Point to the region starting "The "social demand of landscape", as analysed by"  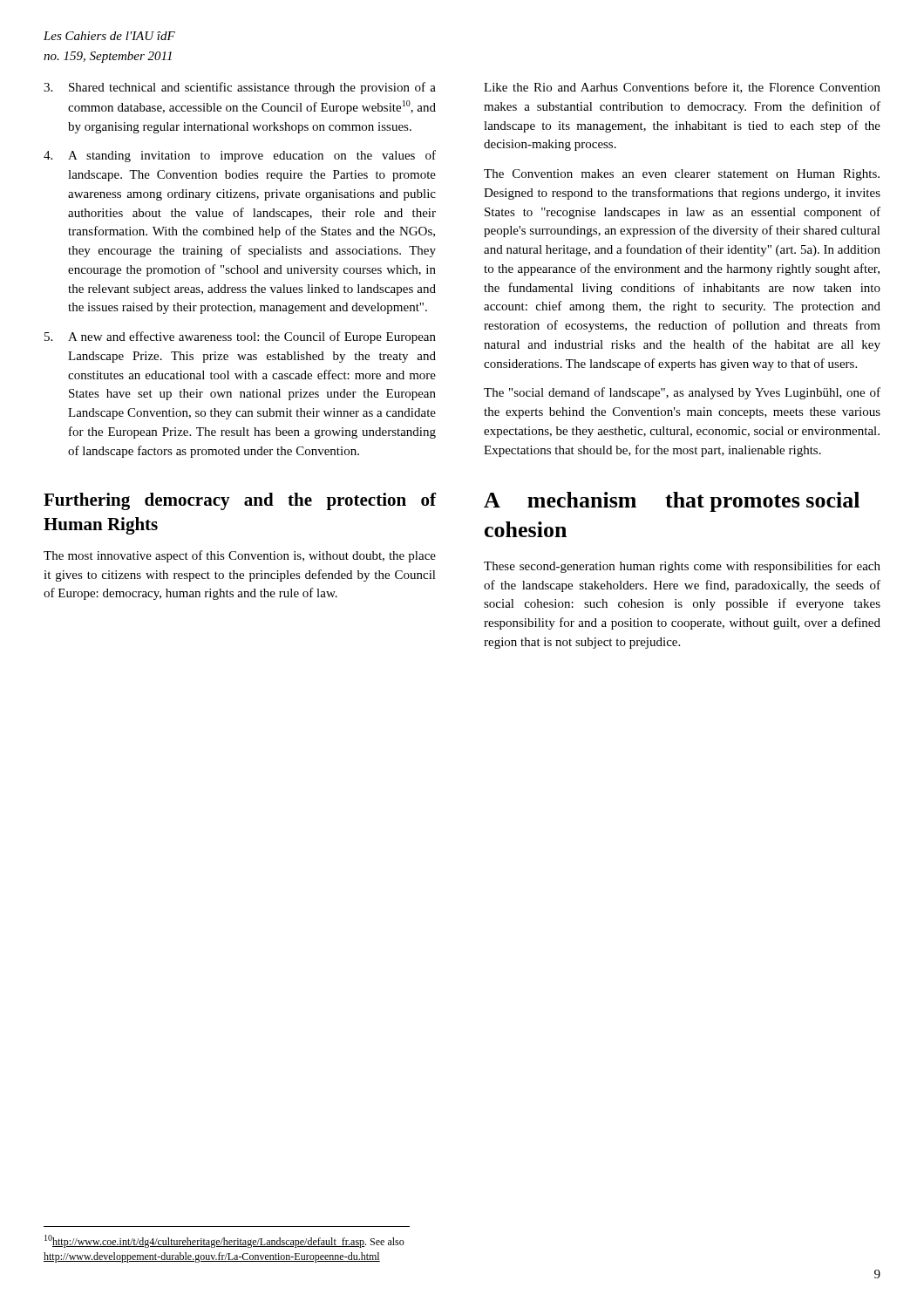pos(682,422)
